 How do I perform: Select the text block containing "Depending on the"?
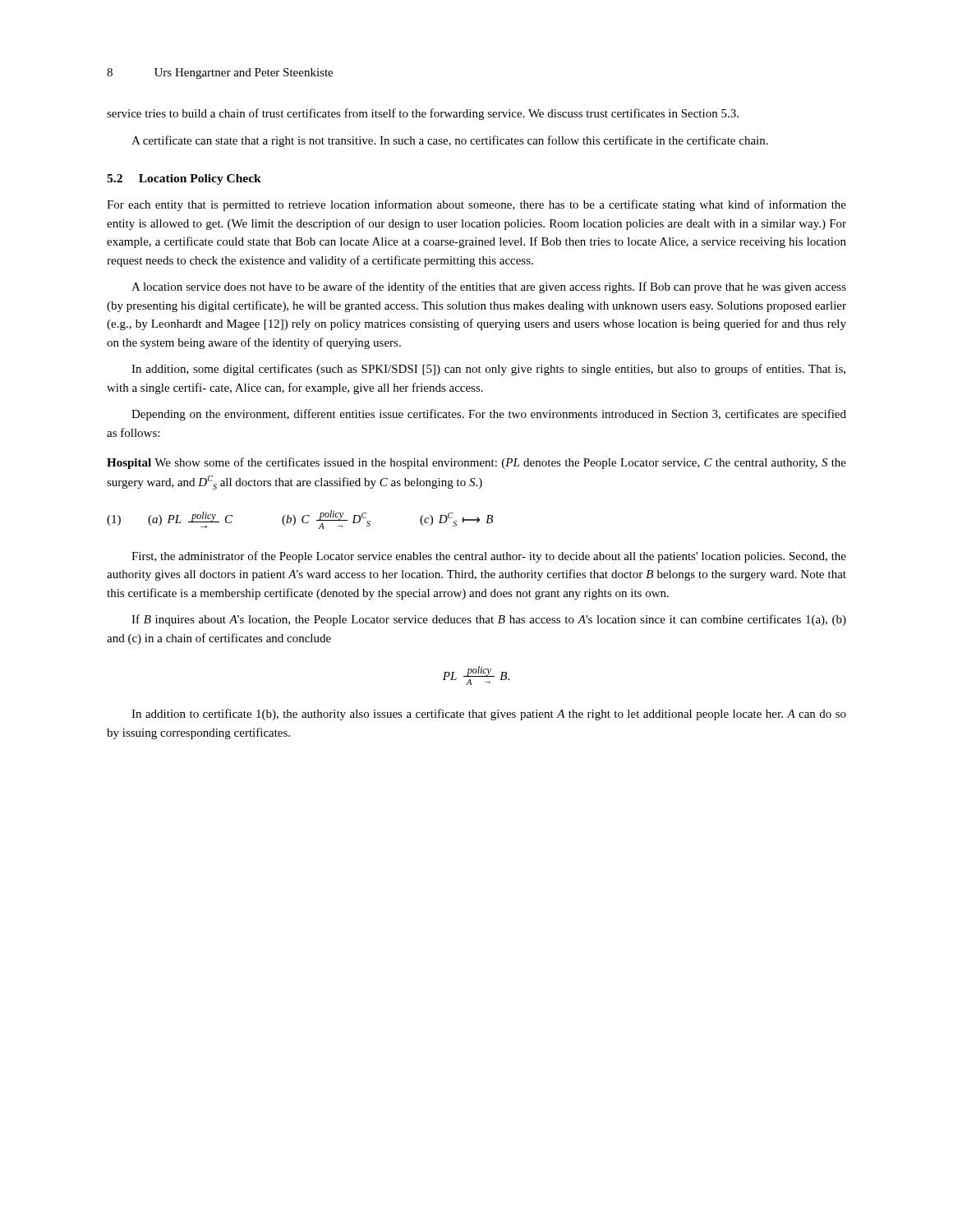point(476,423)
